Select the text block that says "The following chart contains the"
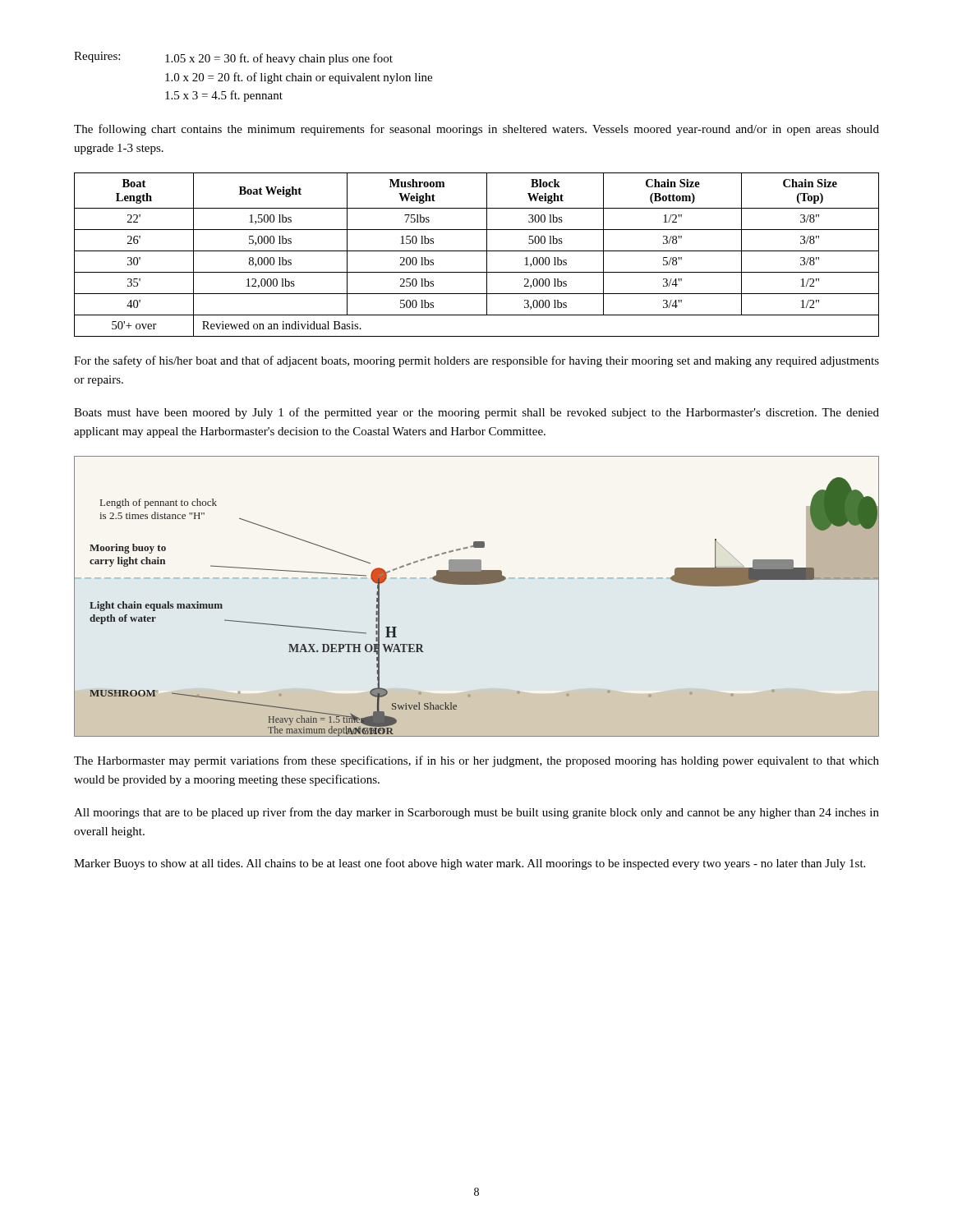Screen dimensions: 1232x953 click(x=476, y=138)
